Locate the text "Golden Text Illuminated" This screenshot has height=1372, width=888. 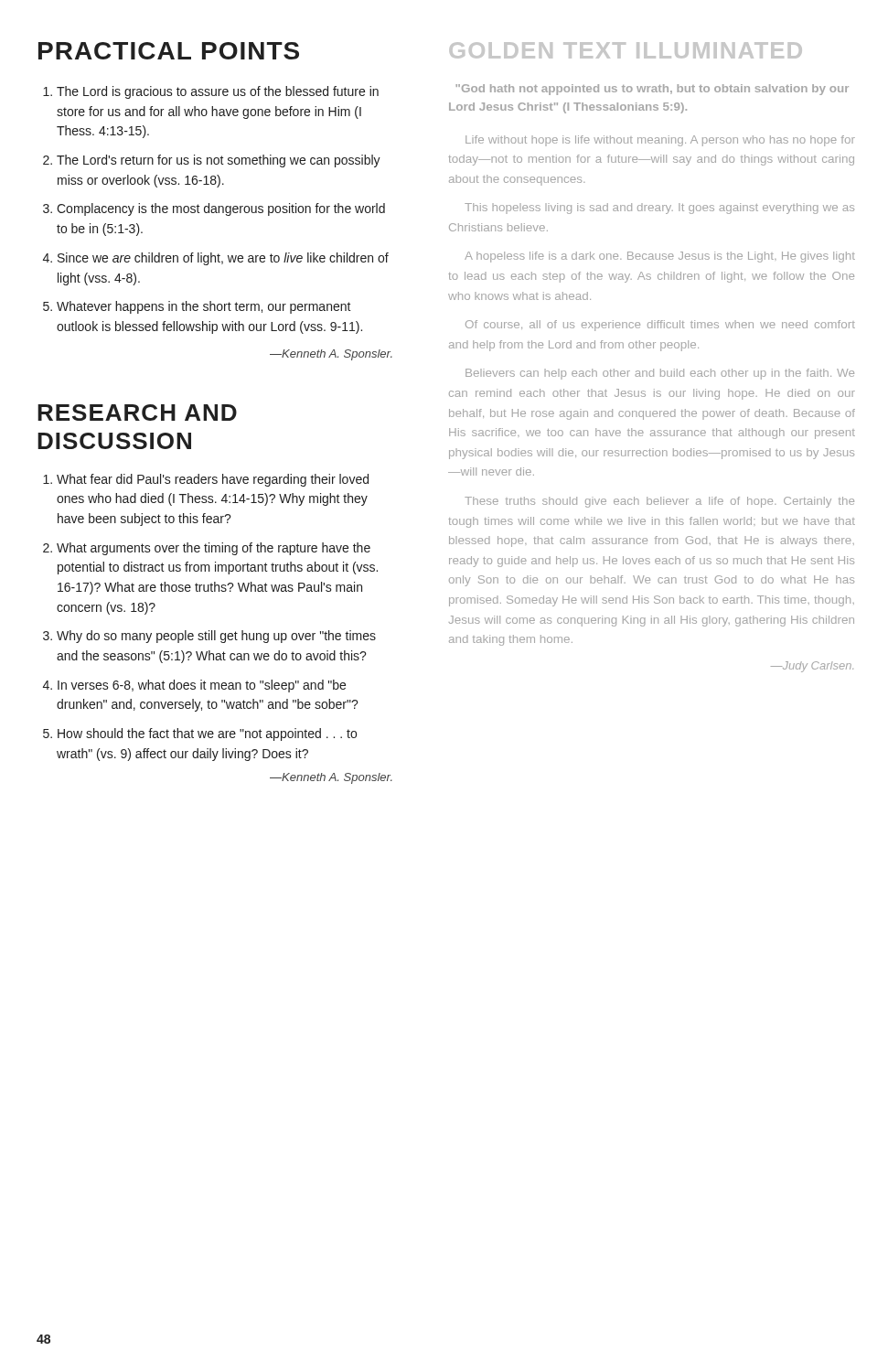pos(626,50)
